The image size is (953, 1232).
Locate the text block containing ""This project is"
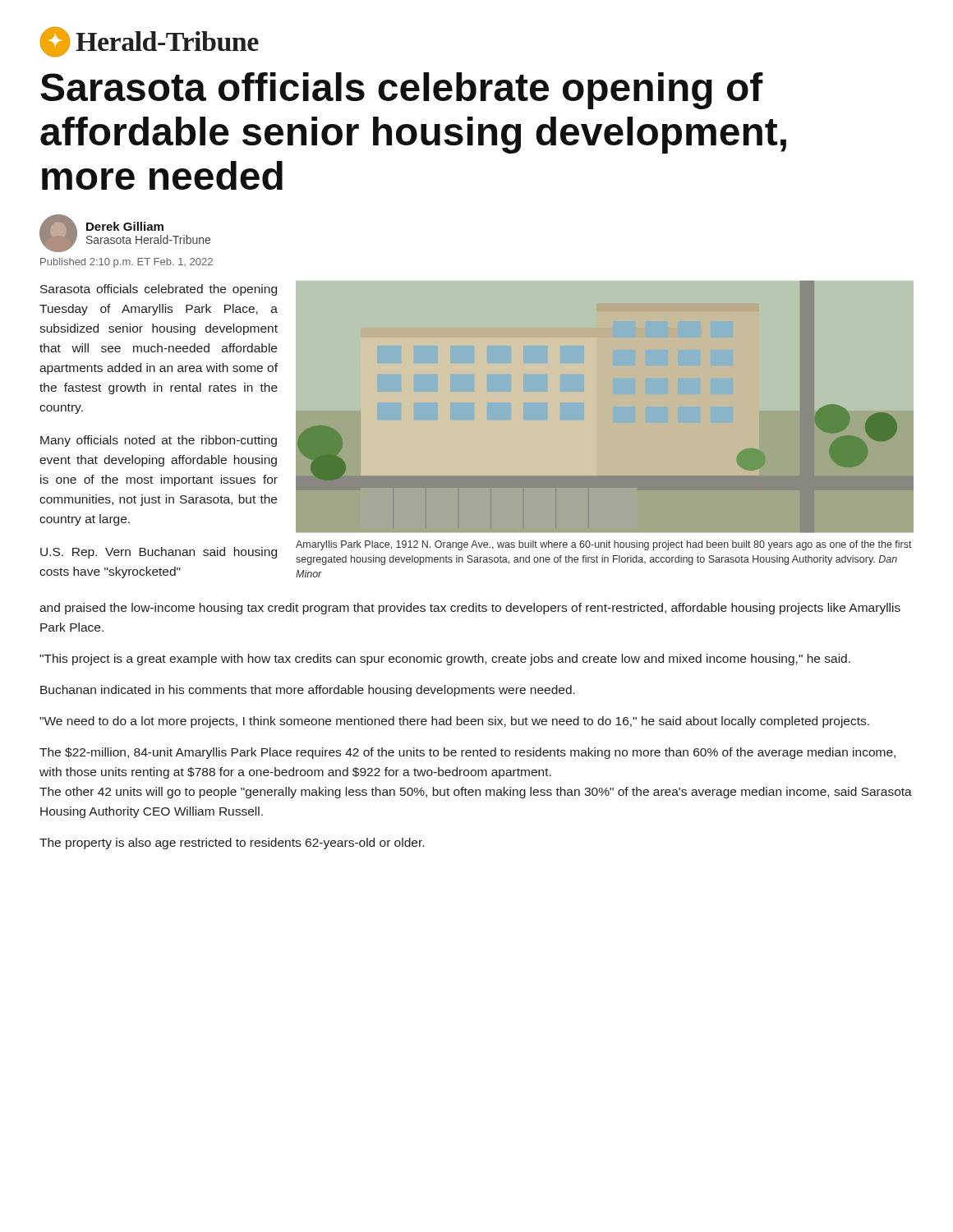click(x=445, y=658)
